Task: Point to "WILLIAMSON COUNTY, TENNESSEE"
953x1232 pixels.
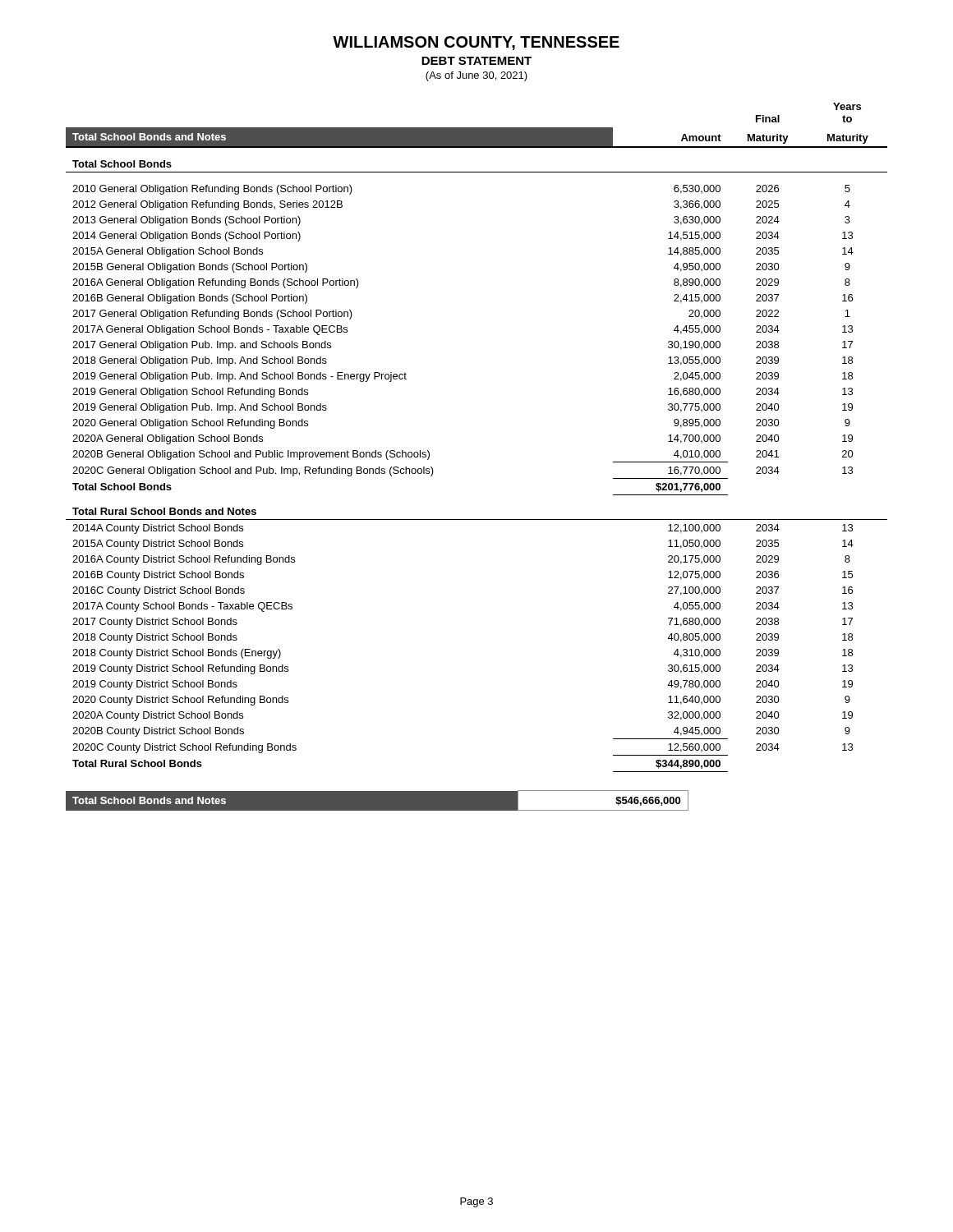Action: tap(476, 42)
